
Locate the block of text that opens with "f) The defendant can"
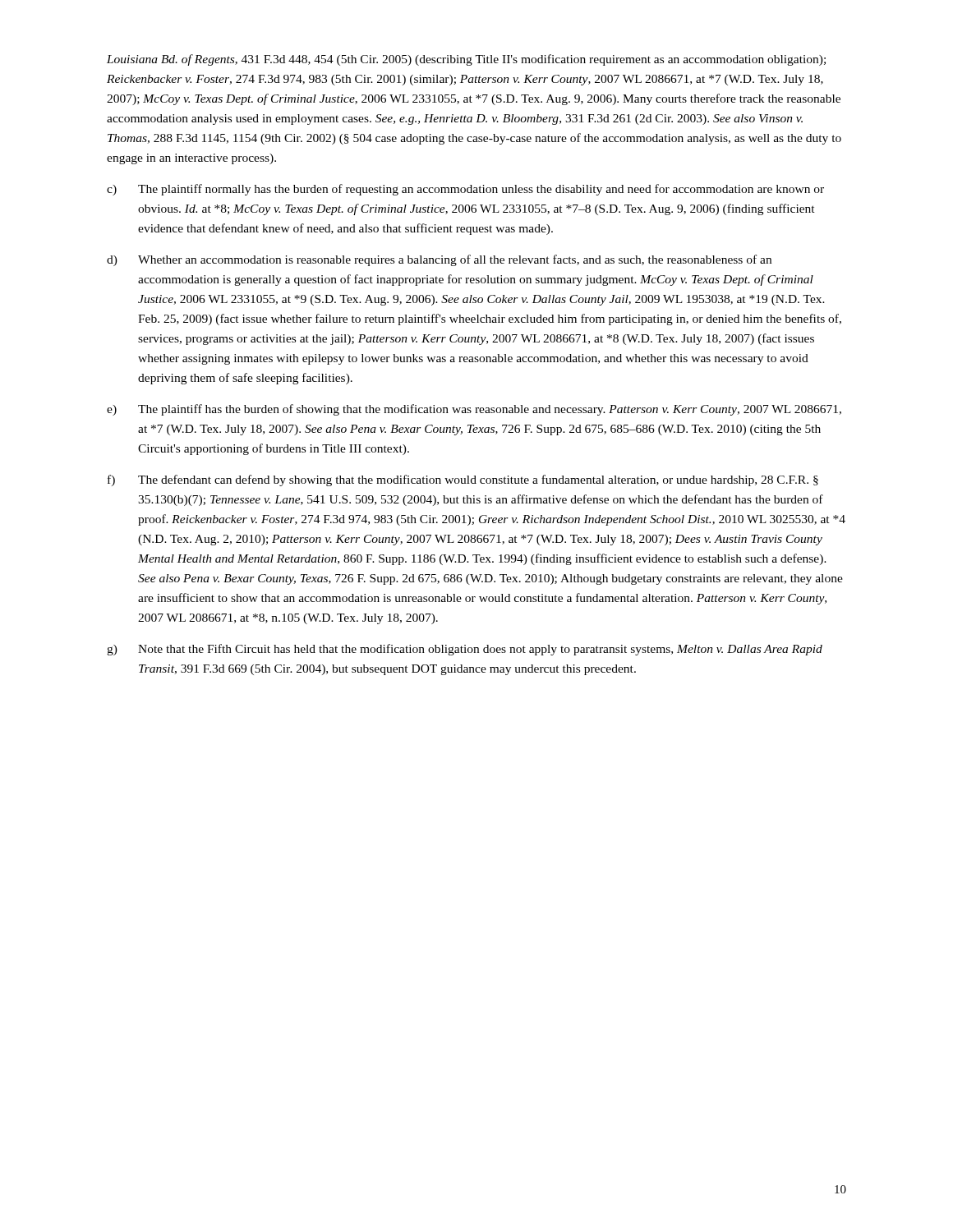[x=476, y=549]
